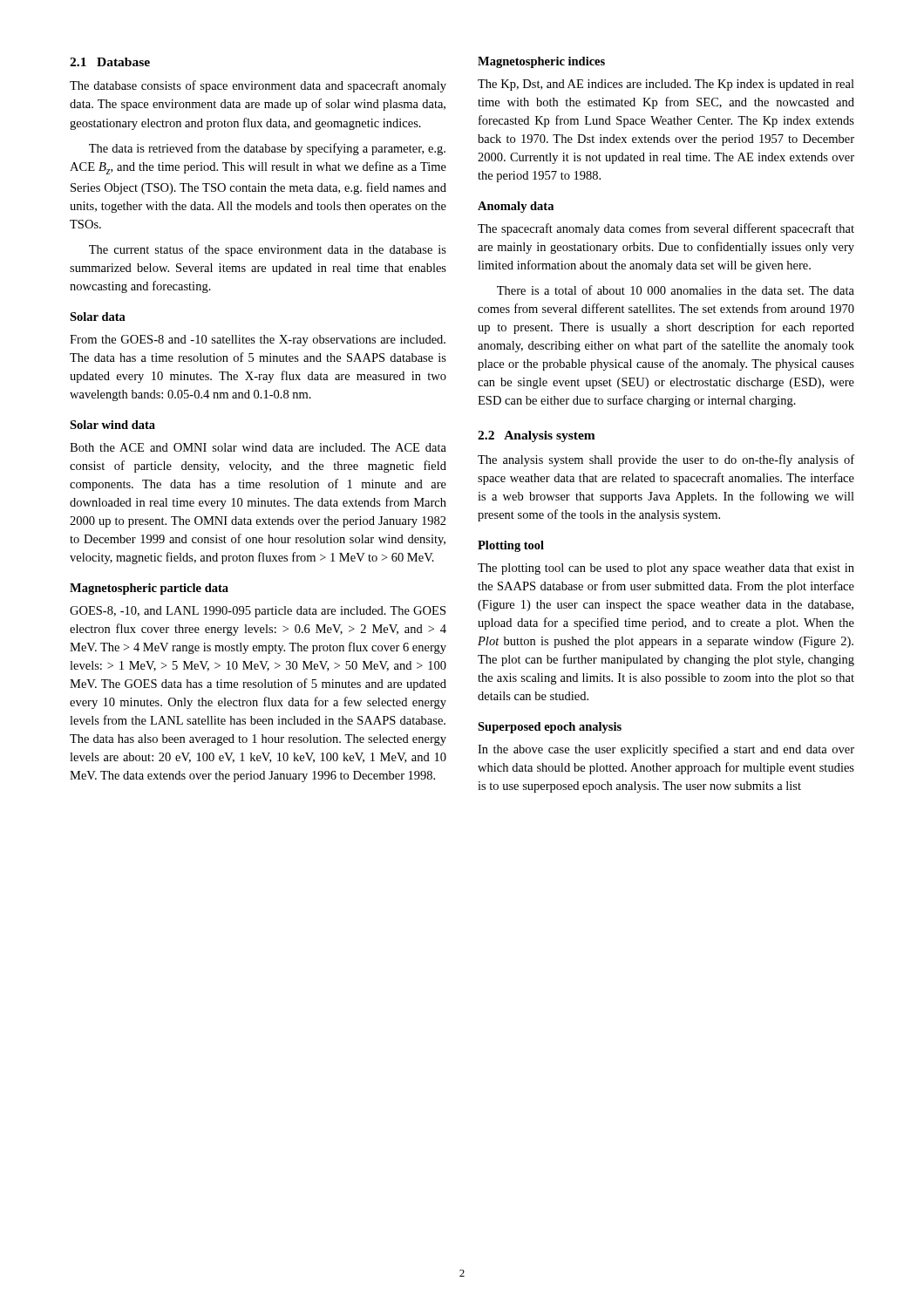This screenshot has height=1308, width=924.
Task: Find the element starting "Both the ACE and OMNI solar wind data"
Action: pyautogui.click(x=258, y=503)
